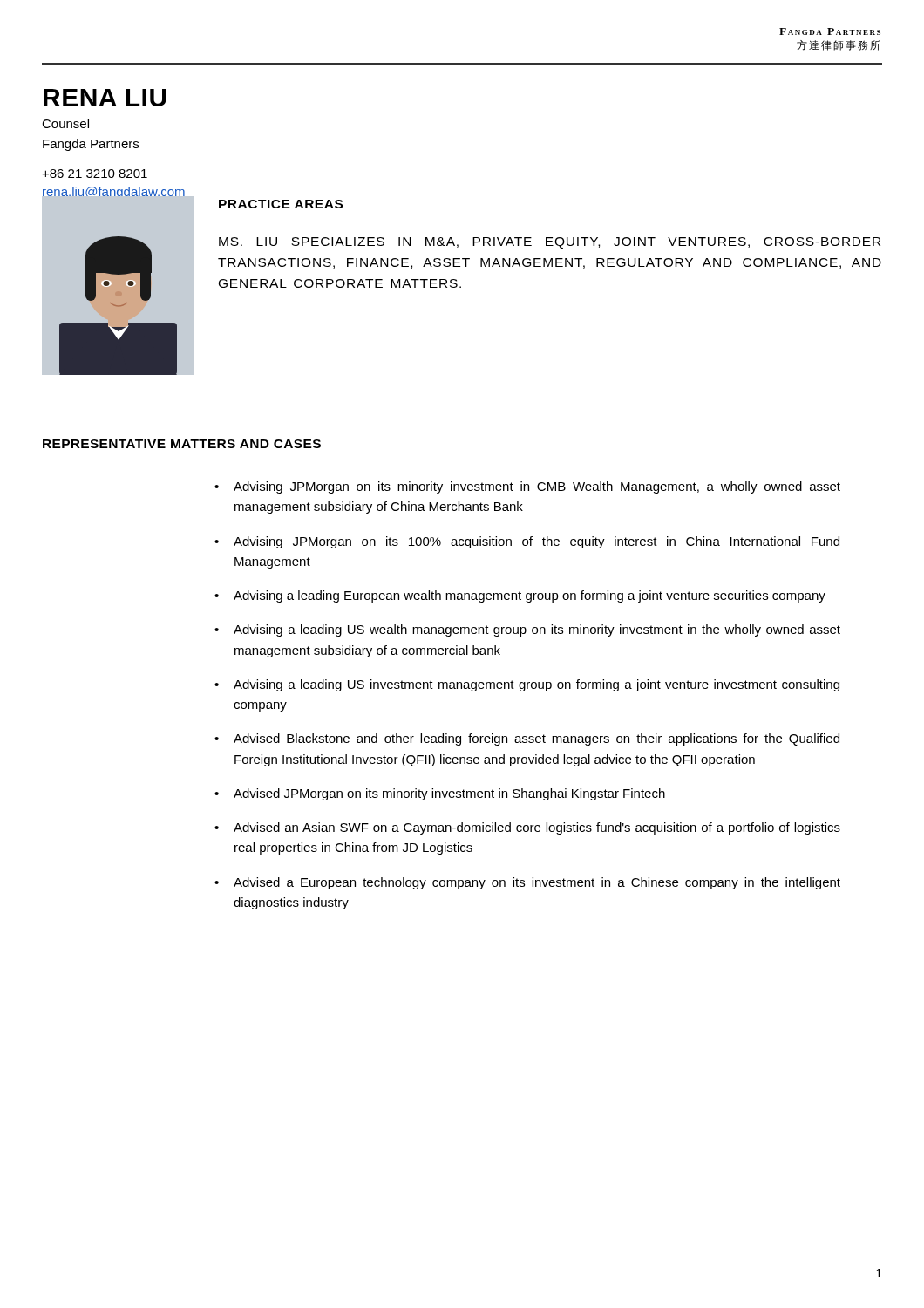Select the list item with the text "Advising a leading US wealth management group"
This screenshot has height=1308, width=924.
[537, 639]
